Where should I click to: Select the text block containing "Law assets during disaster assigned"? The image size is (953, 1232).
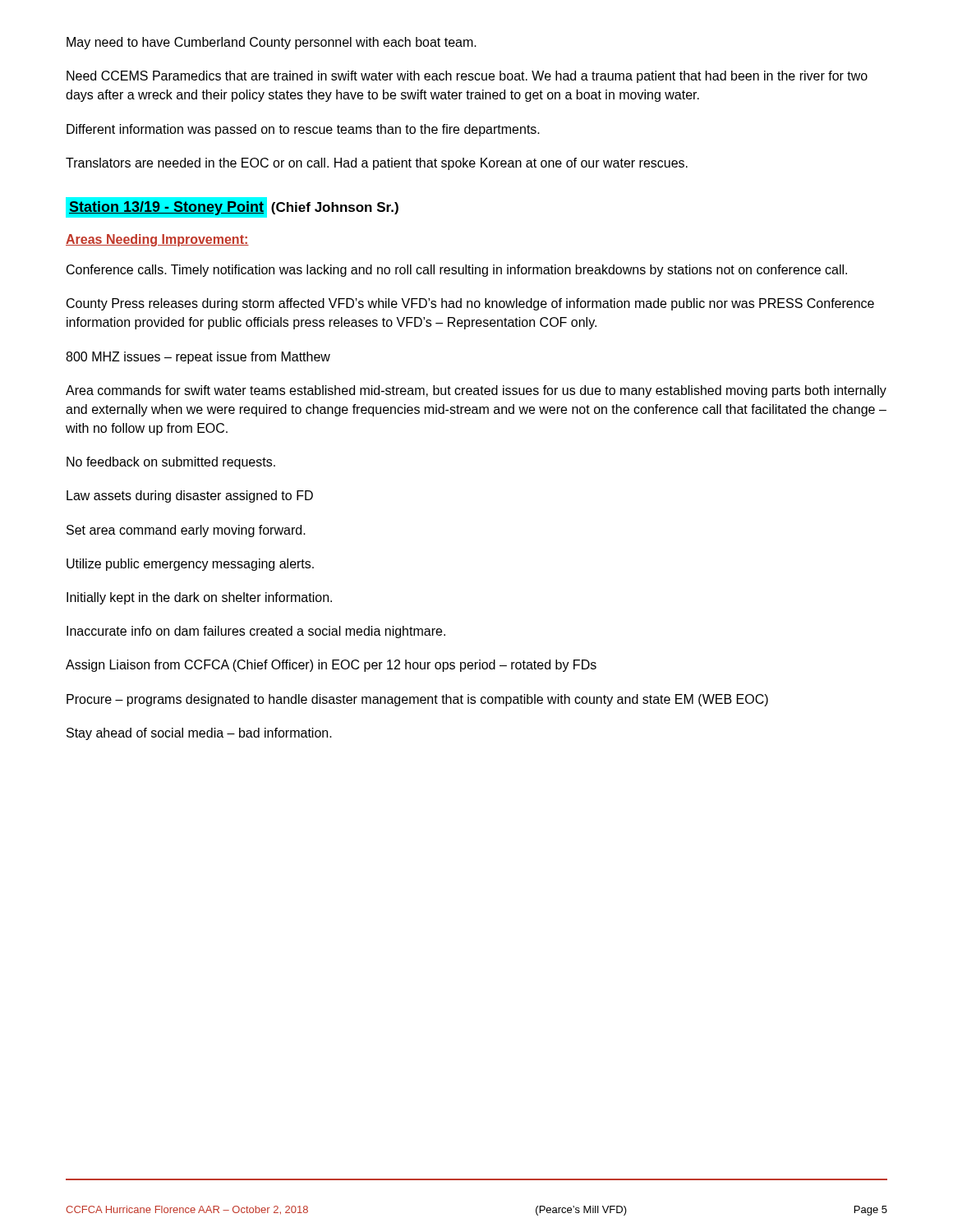[190, 496]
